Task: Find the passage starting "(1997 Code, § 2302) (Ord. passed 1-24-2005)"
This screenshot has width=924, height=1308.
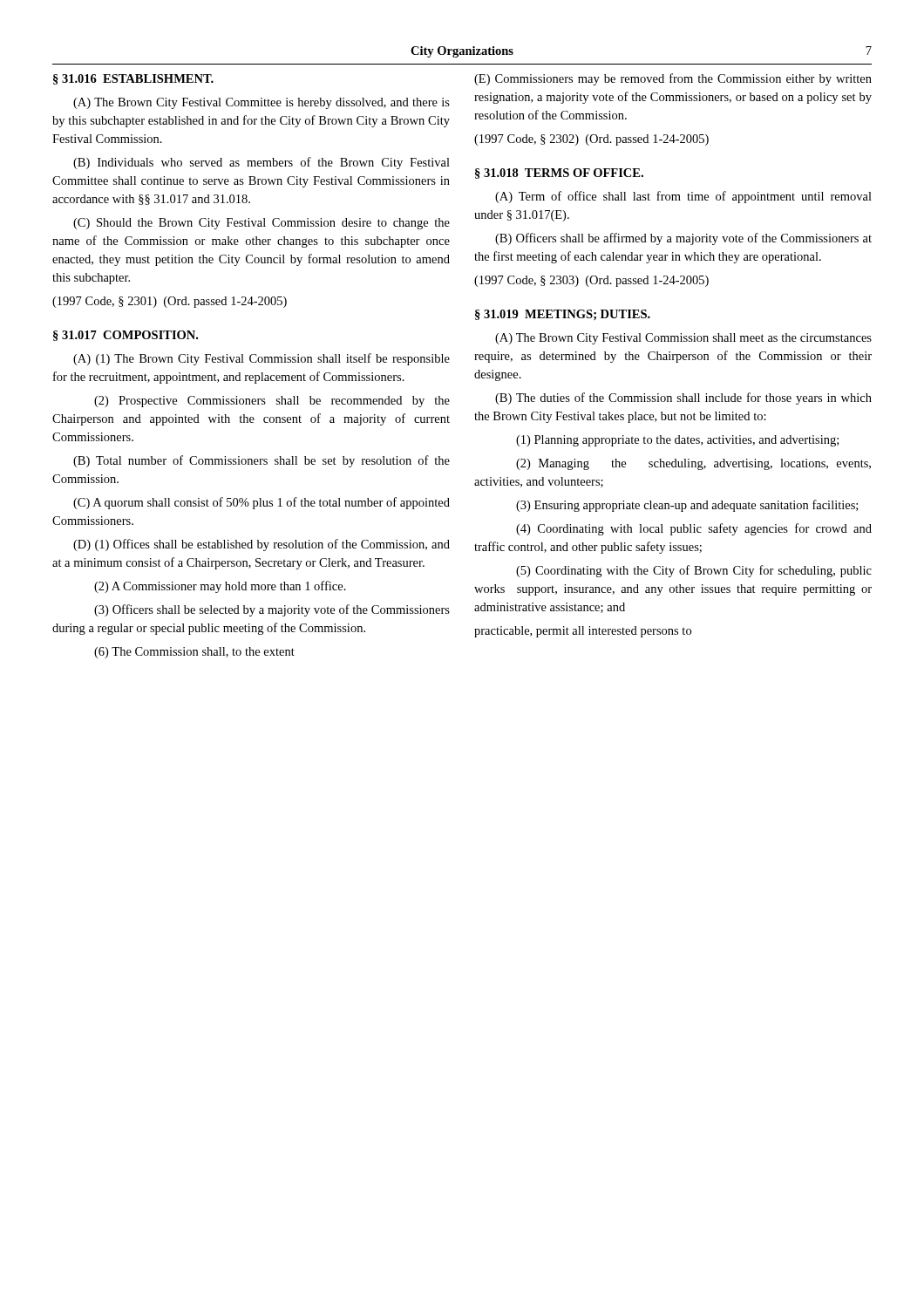Action: [592, 139]
